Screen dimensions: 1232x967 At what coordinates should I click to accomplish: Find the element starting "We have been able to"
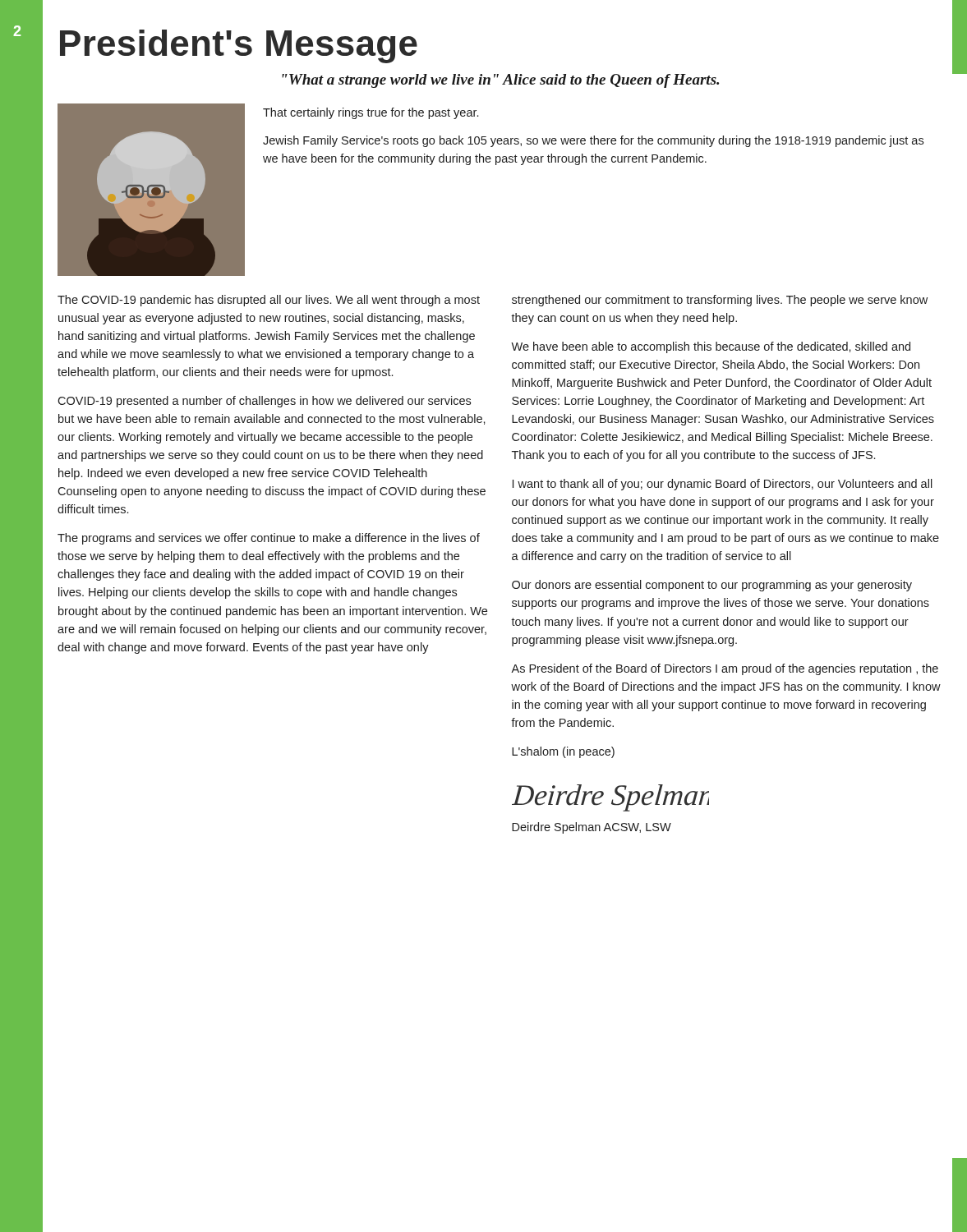[x=723, y=401]
